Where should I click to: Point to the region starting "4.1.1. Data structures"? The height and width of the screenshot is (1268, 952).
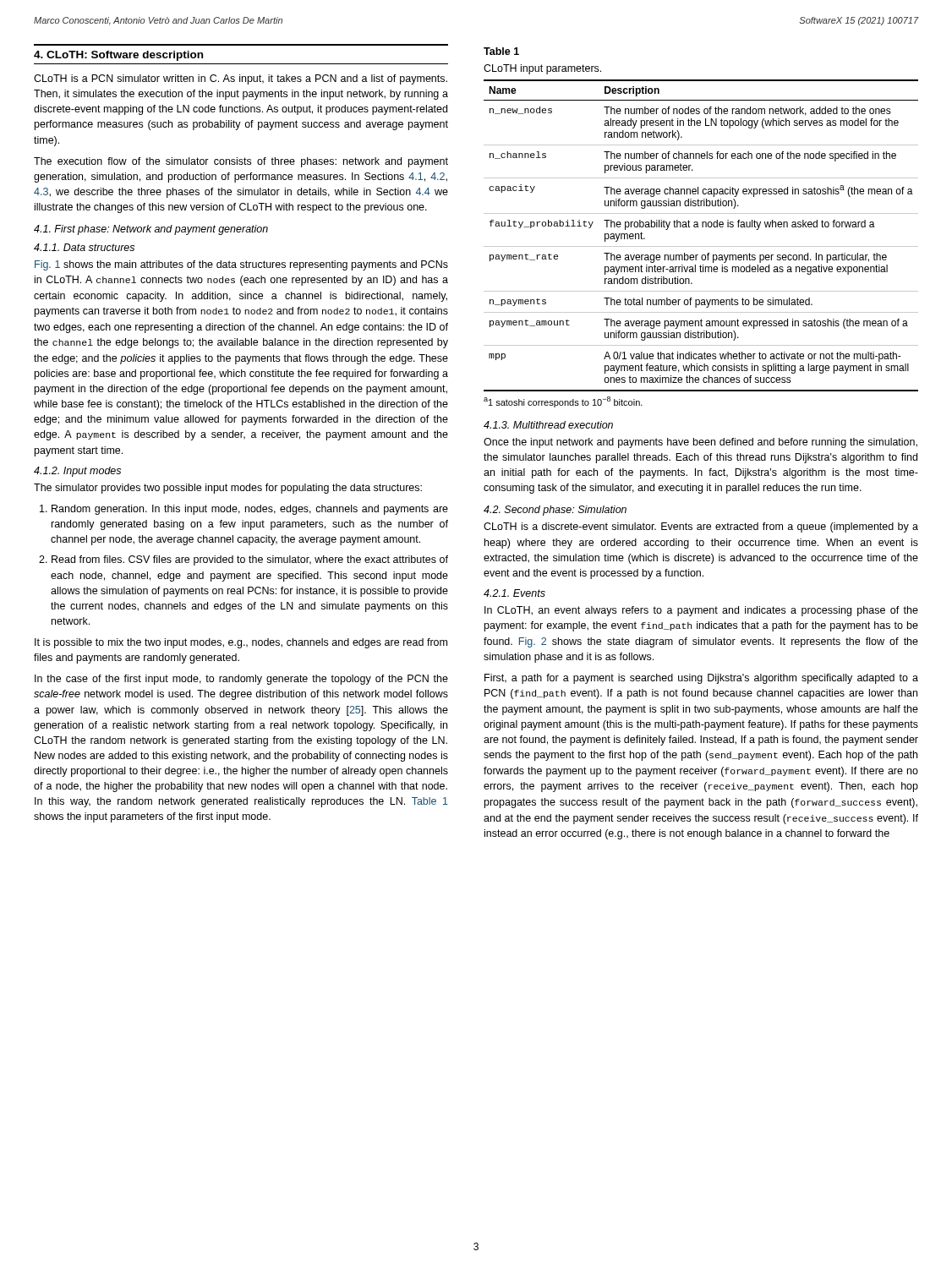[x=84, y=247]
